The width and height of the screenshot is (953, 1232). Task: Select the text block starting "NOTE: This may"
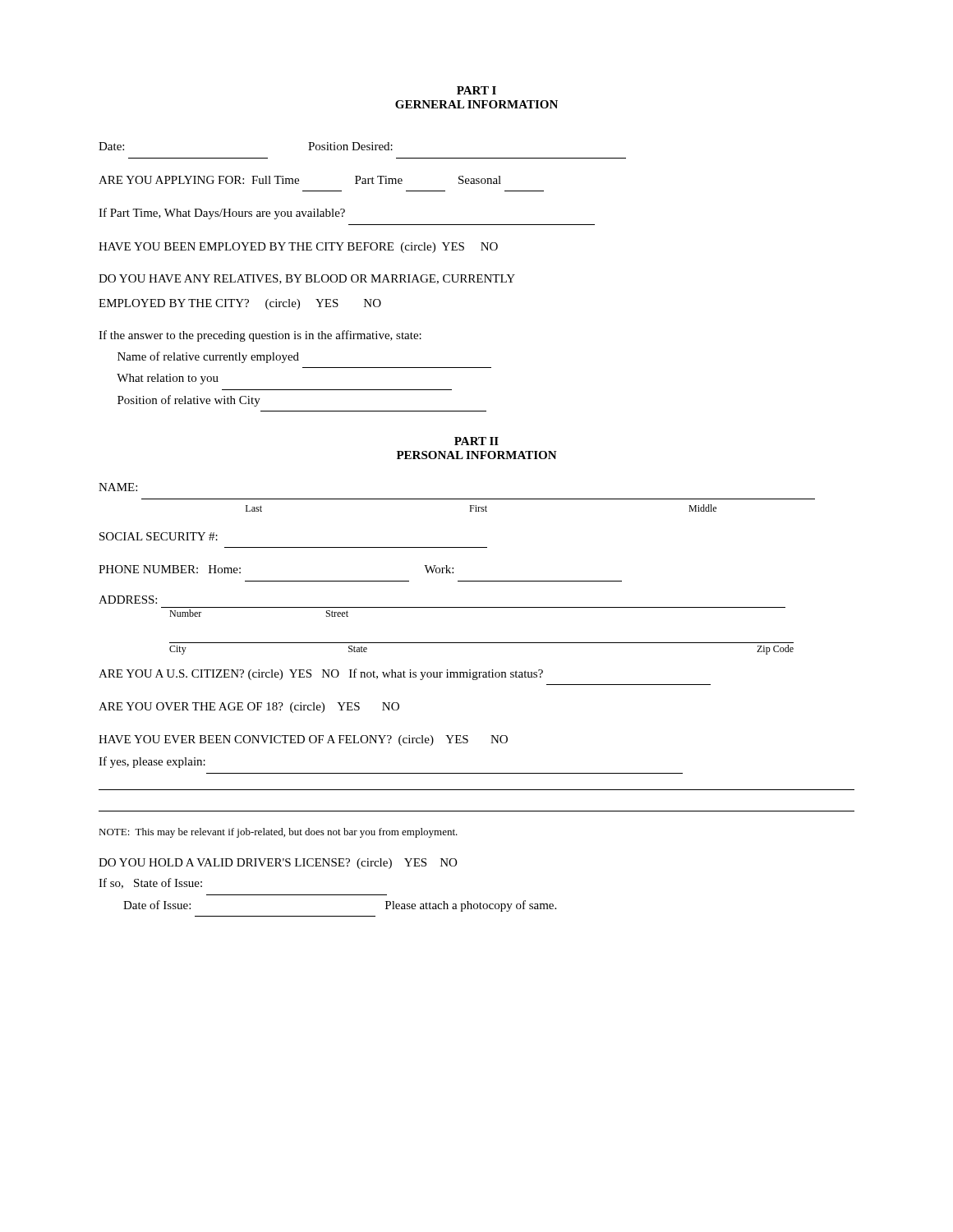click(x=278, y=831)
